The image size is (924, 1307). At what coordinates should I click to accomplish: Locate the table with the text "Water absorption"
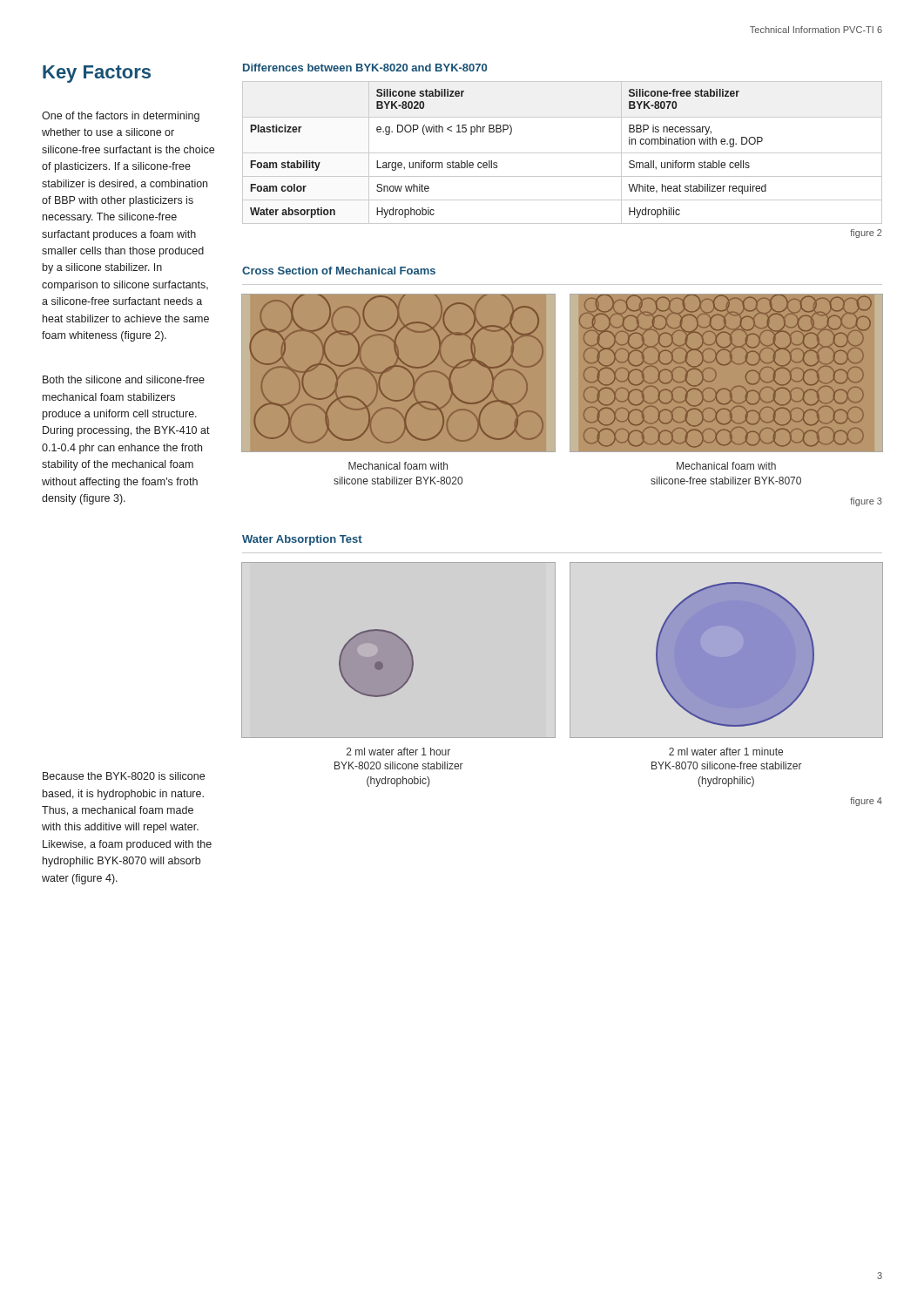562,152
